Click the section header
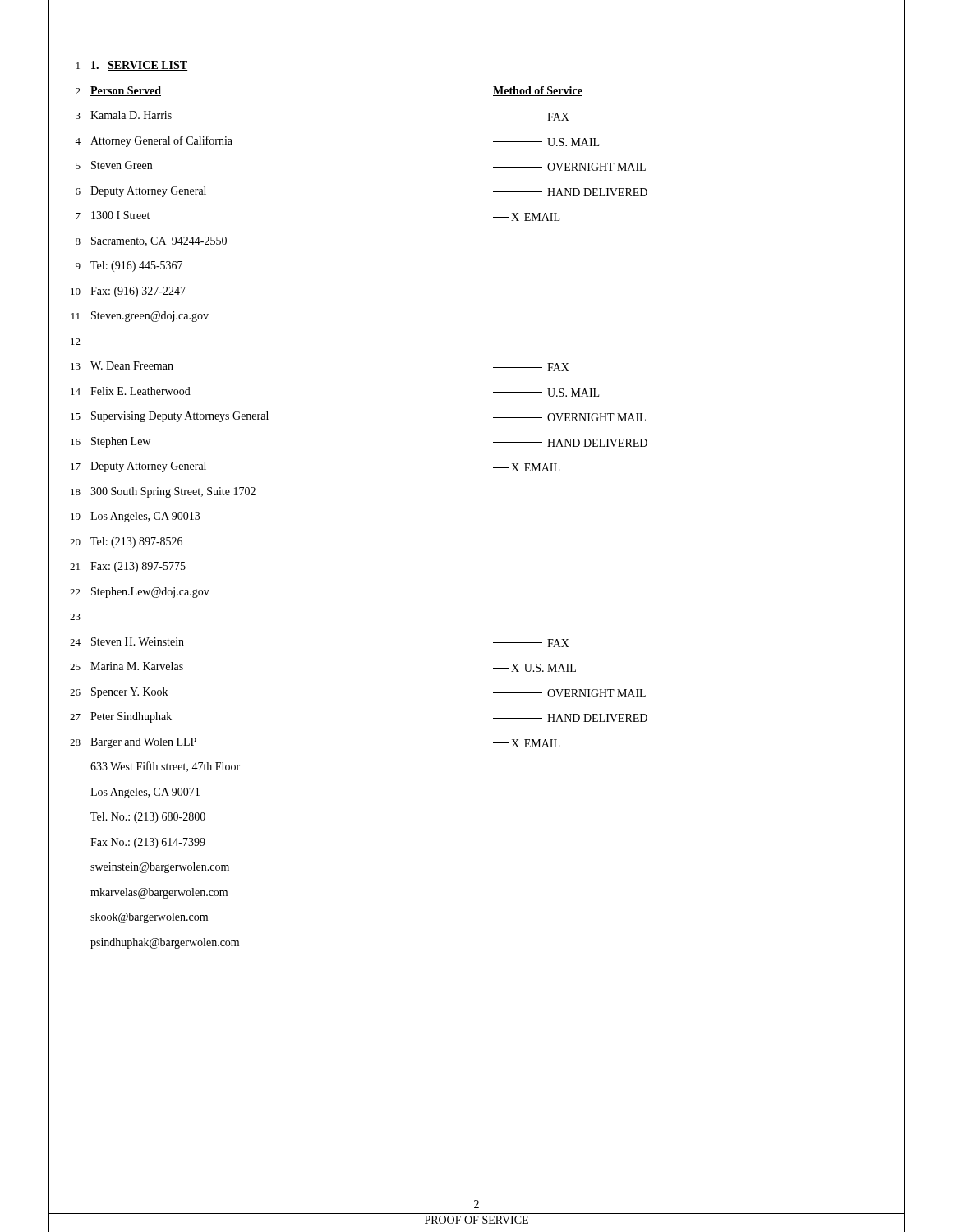The image size is (953, 1232). [x=139, y=65]
